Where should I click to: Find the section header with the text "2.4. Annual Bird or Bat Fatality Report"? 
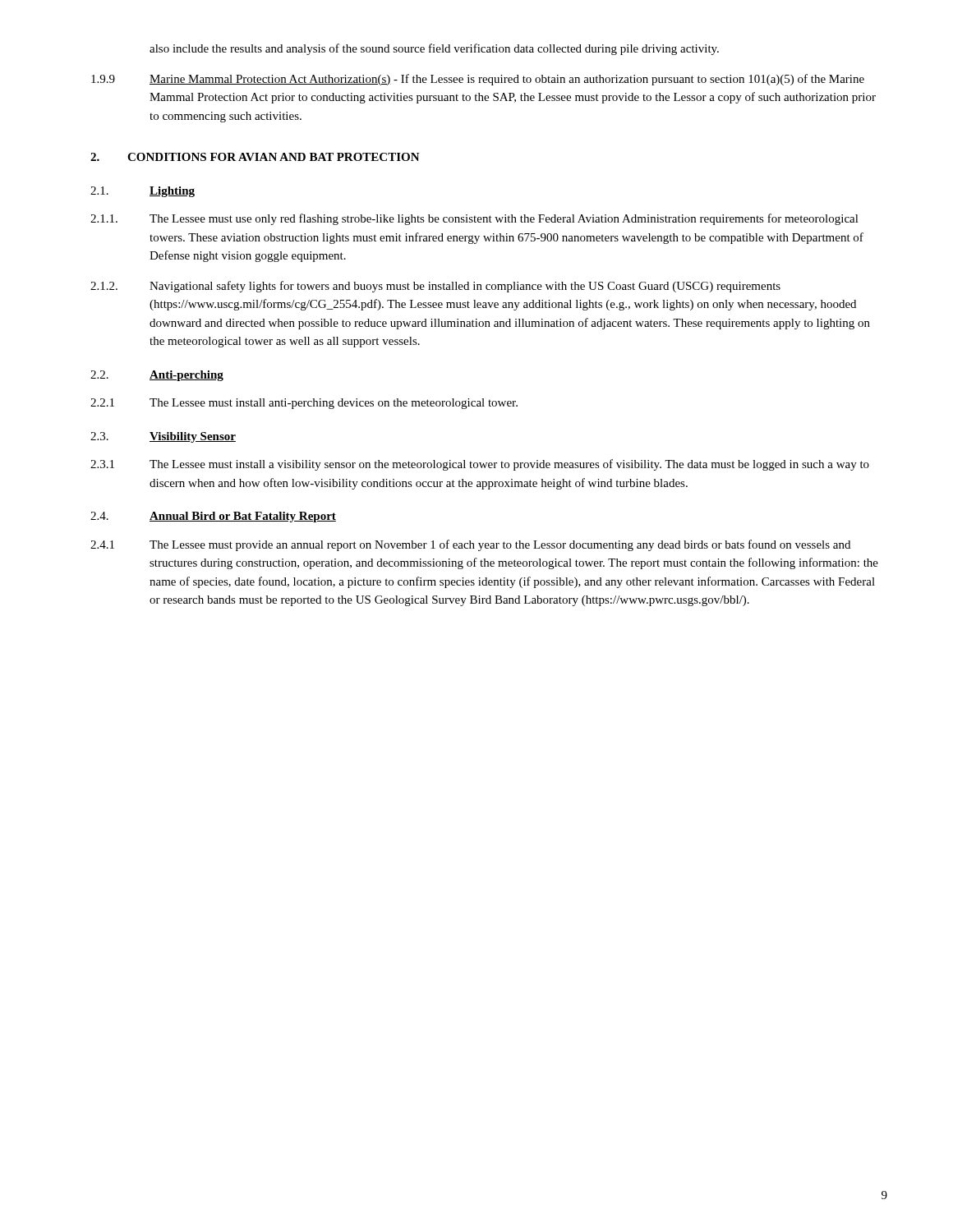click(x=213, y=516)
